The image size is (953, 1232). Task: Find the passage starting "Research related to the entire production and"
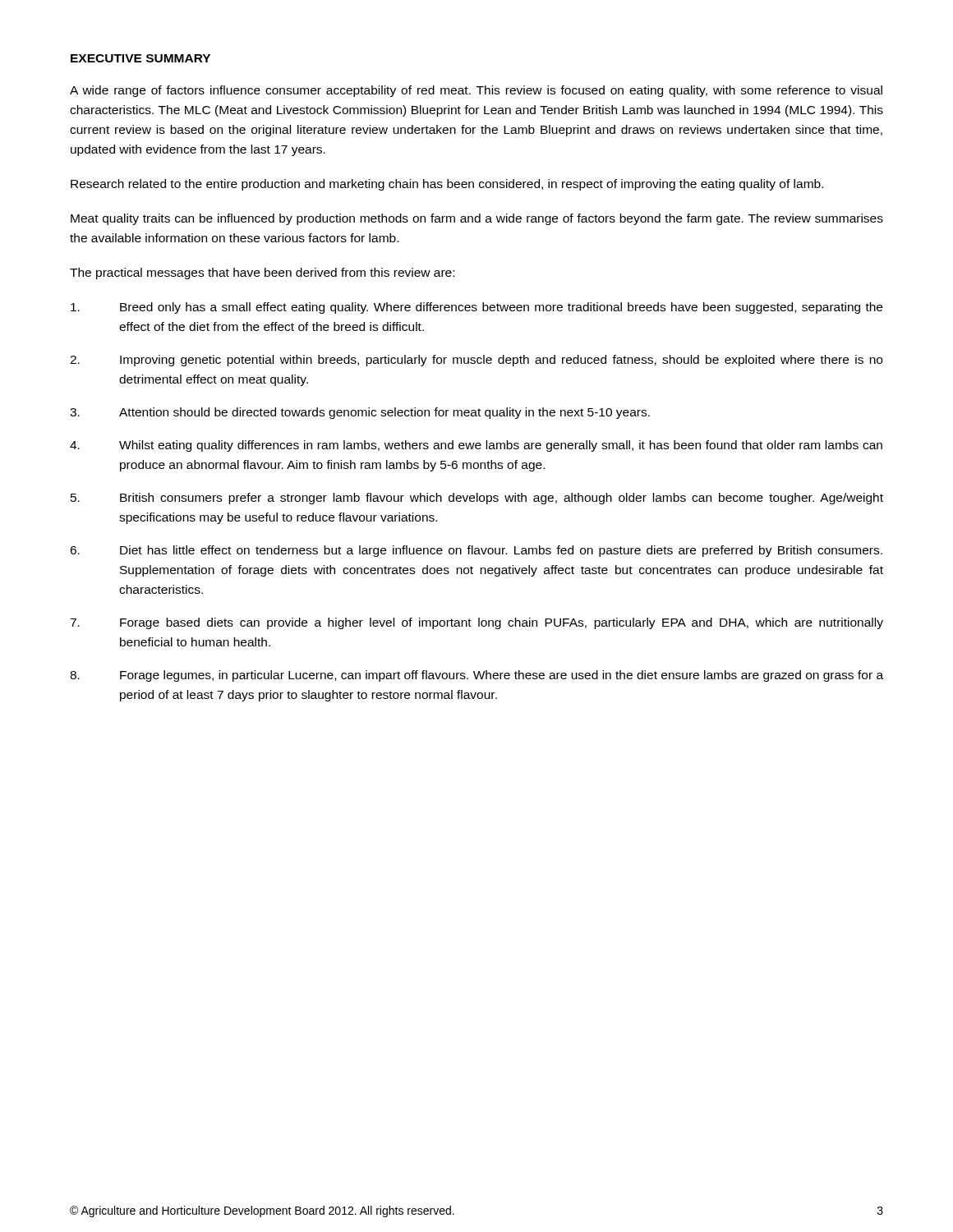[447, 184]
